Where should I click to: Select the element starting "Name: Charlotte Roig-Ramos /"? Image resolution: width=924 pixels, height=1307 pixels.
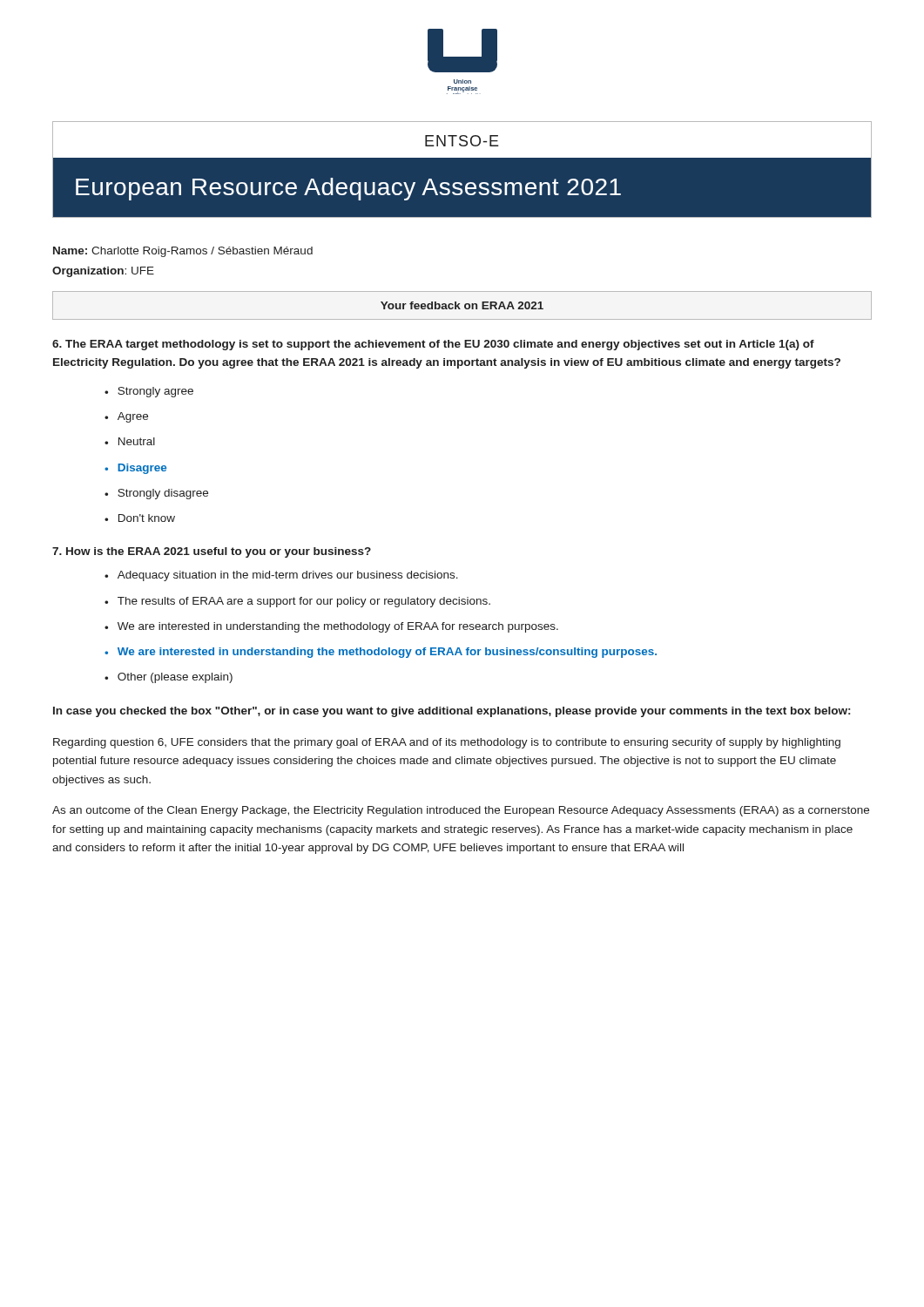(183, 251)
